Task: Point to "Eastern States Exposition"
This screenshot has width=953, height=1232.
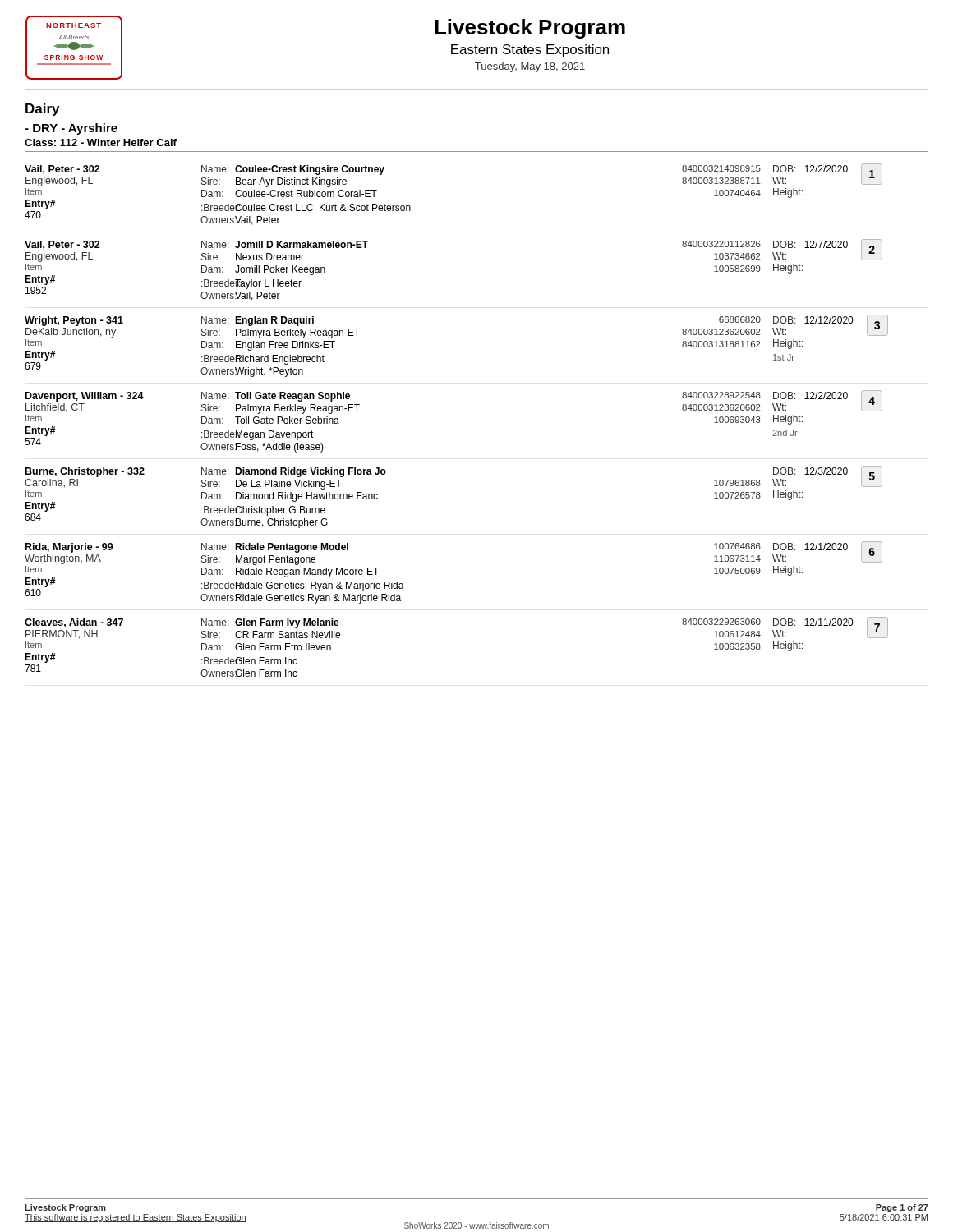Action: coord(530,50)
